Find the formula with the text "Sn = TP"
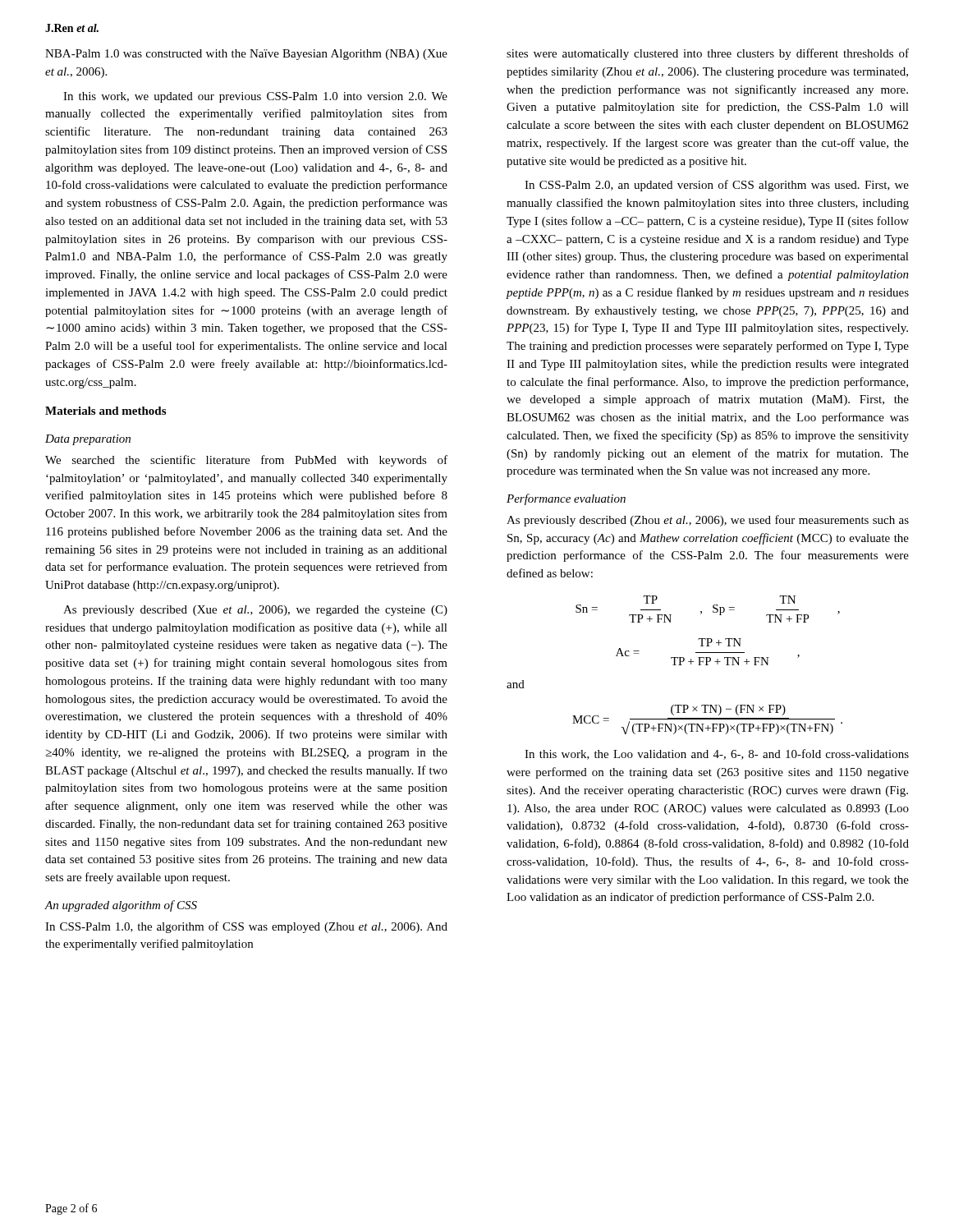The image size is (954, 1232). click(708, 631)
